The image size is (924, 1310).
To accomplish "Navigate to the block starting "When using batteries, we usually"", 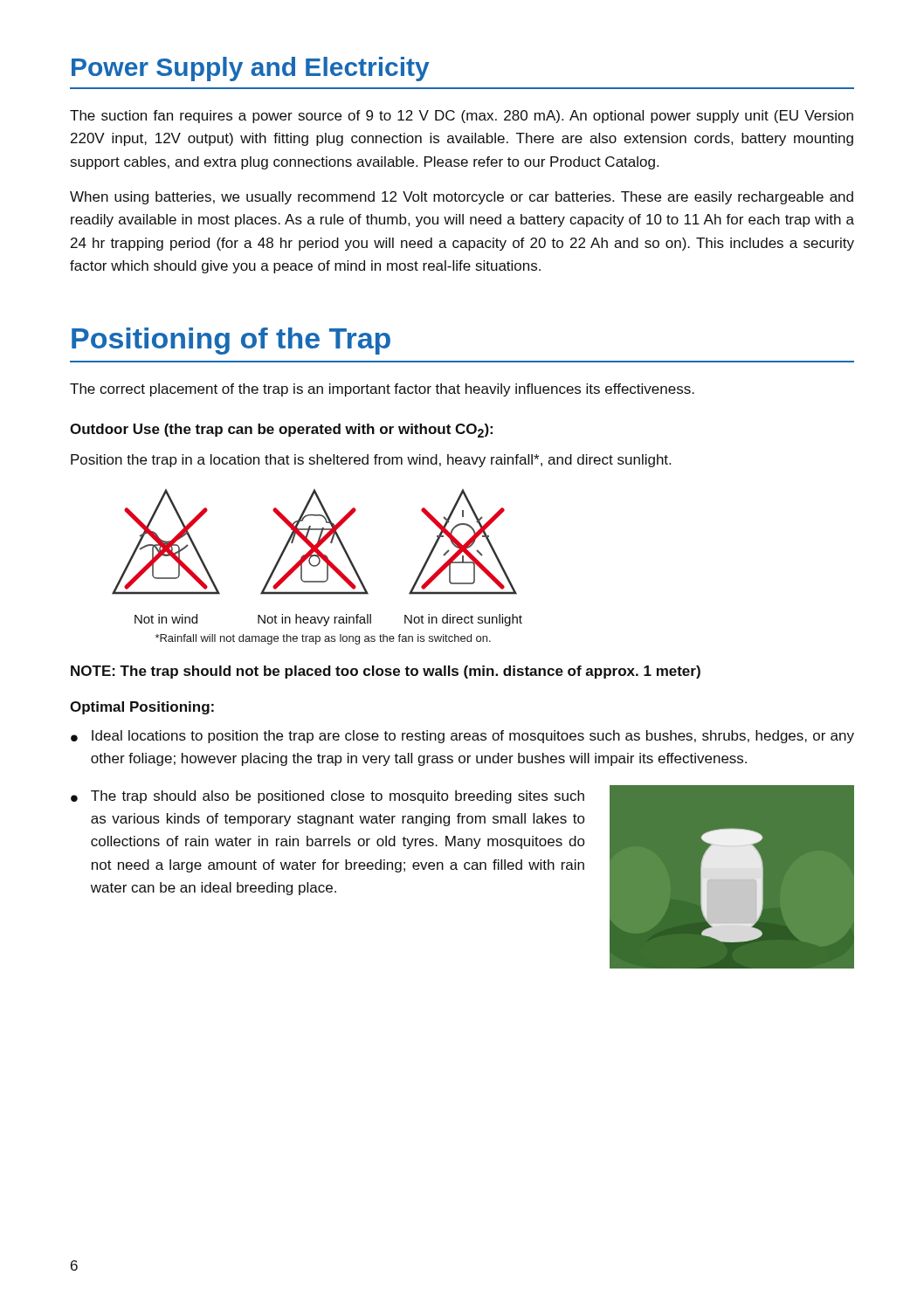I will coord(462,231).
